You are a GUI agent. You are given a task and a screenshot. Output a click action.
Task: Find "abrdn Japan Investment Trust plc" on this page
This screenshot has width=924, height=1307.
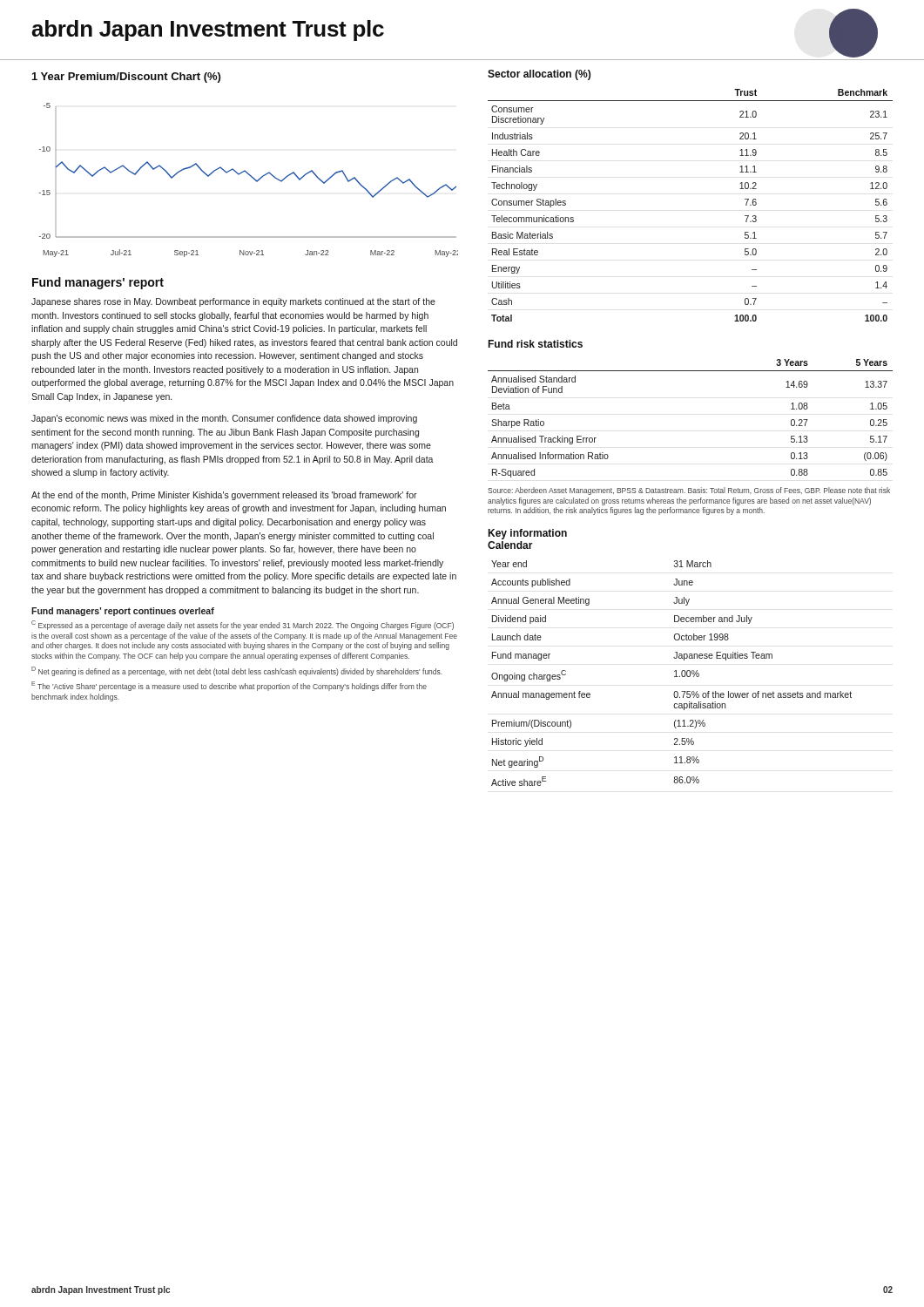pyautogui.click(x=208, y=29)
